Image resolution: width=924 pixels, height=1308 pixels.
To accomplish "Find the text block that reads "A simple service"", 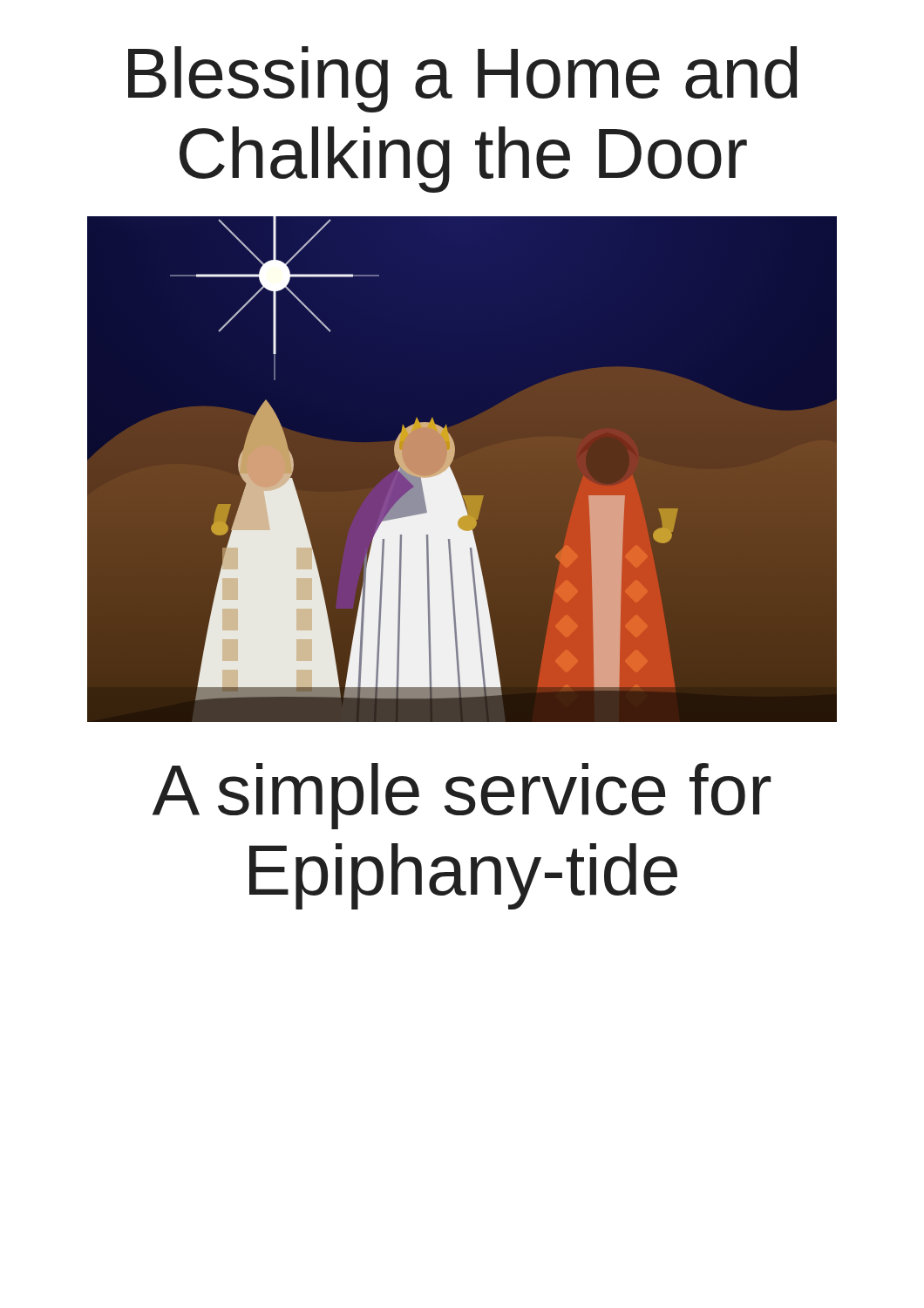I will pyautogui.click(x=462, y=830).
